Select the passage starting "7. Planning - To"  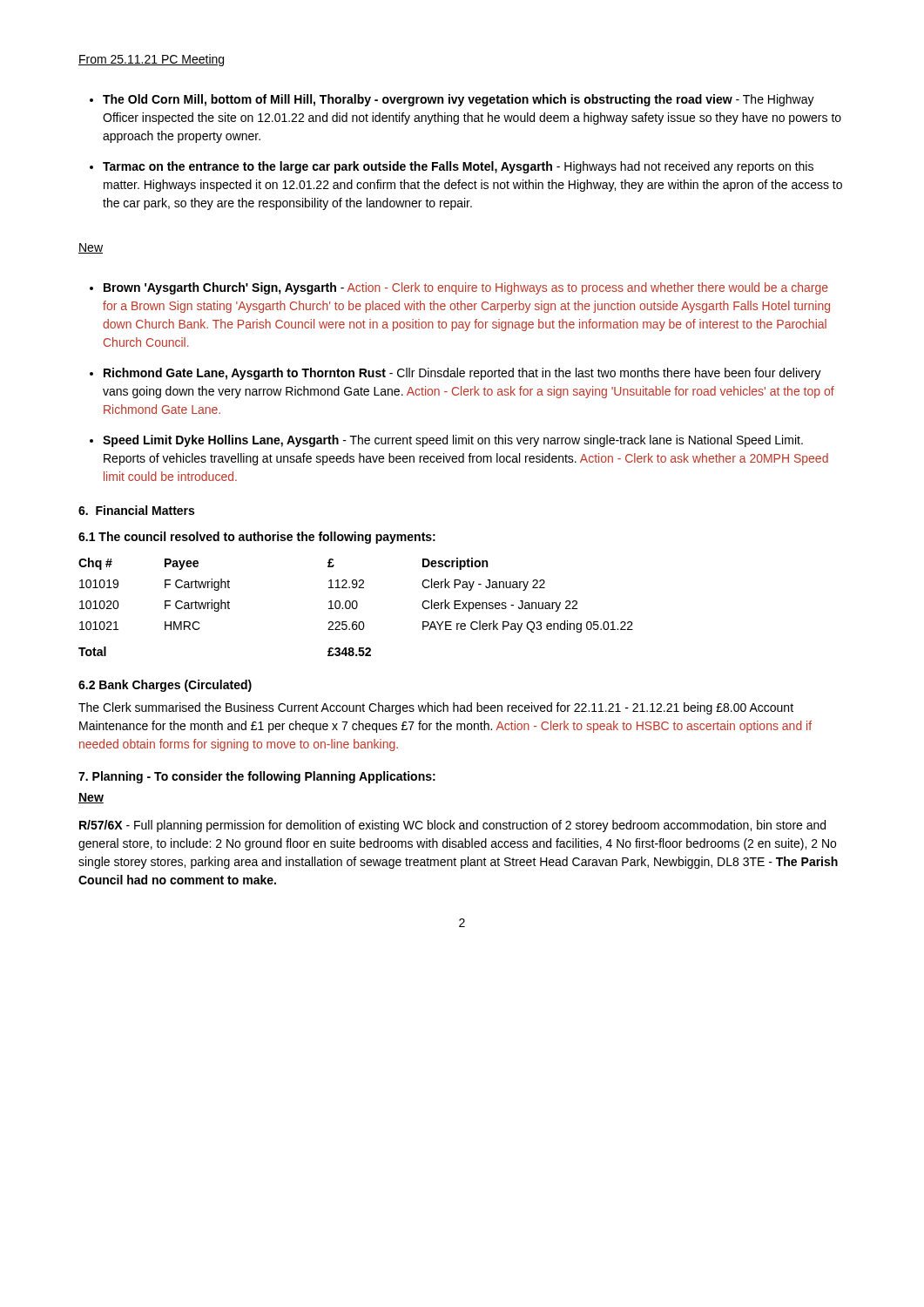(257, 776)
